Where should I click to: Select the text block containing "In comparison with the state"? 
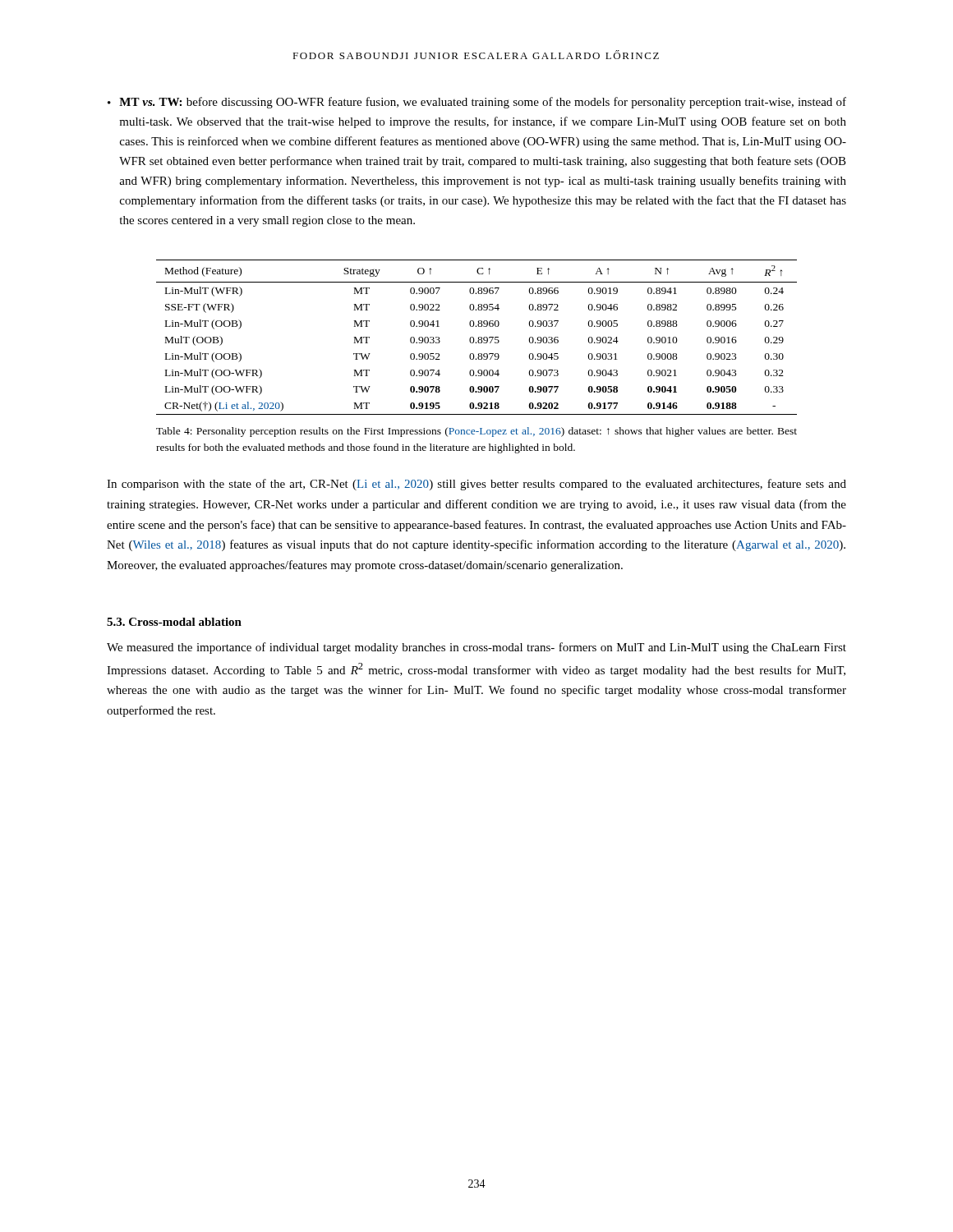coord(476,524)
